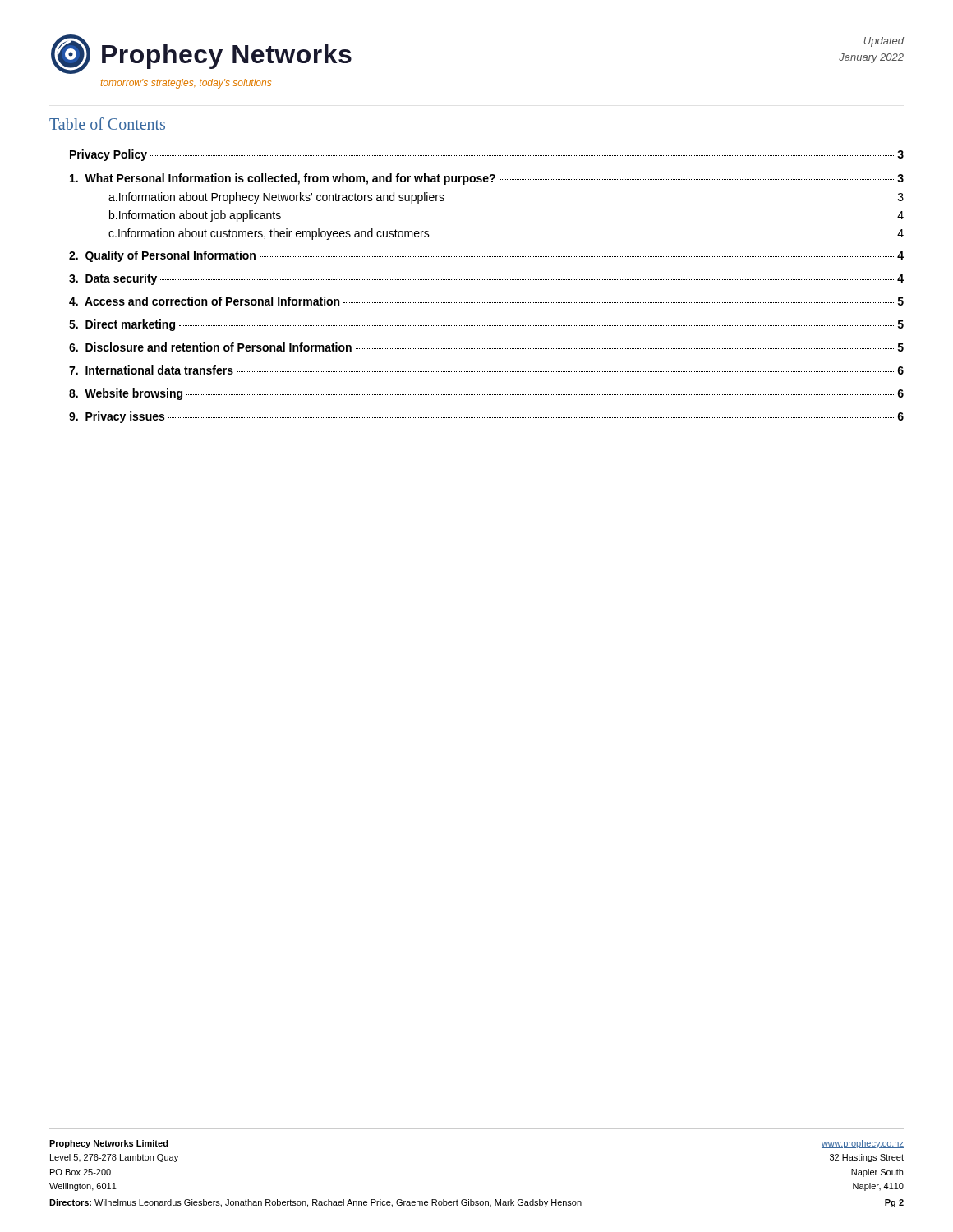
Task: Select the list item that says "3. Data security 4"
Action: click(x=476, y=278)
